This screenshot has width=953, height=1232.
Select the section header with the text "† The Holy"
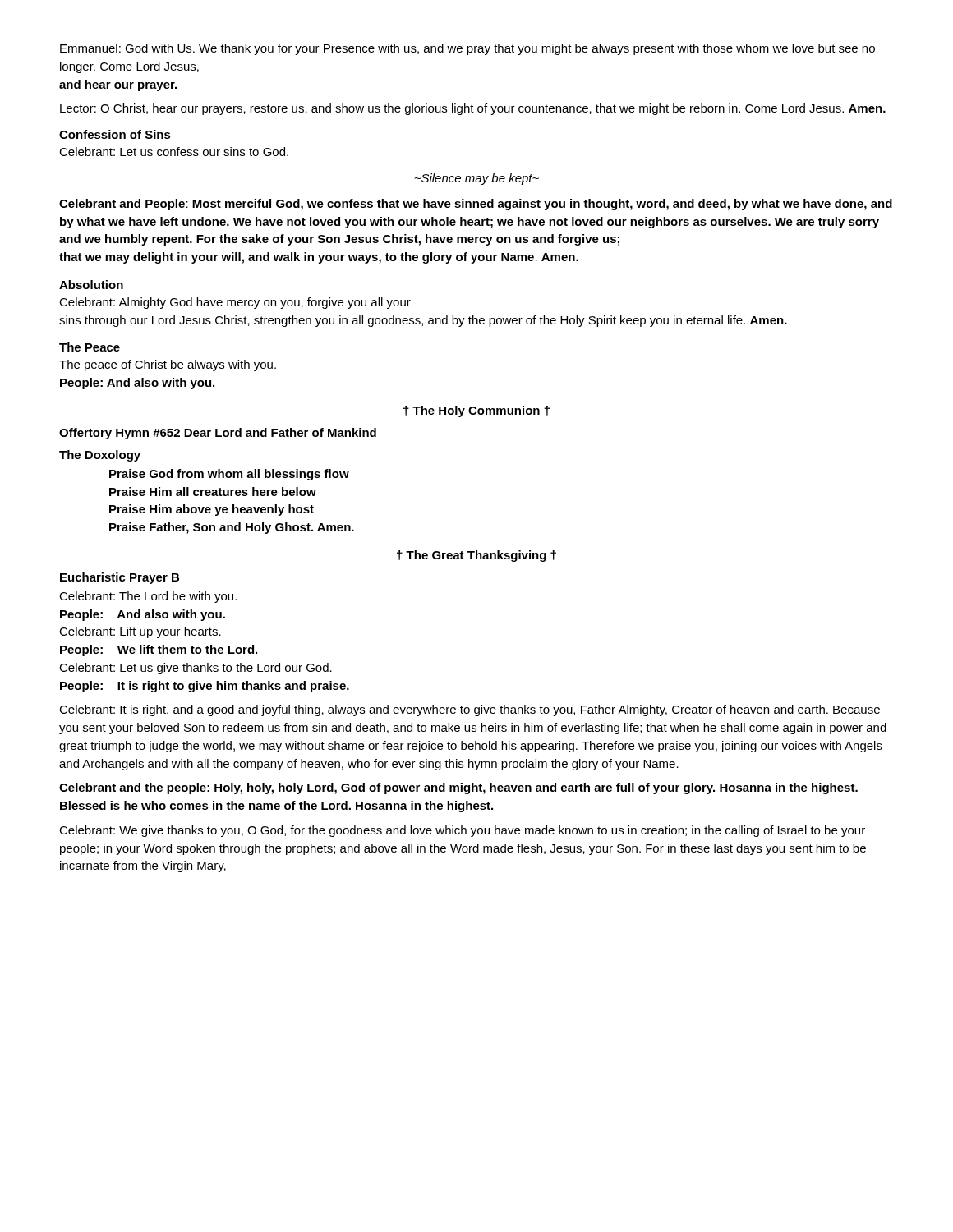point(476,410)
